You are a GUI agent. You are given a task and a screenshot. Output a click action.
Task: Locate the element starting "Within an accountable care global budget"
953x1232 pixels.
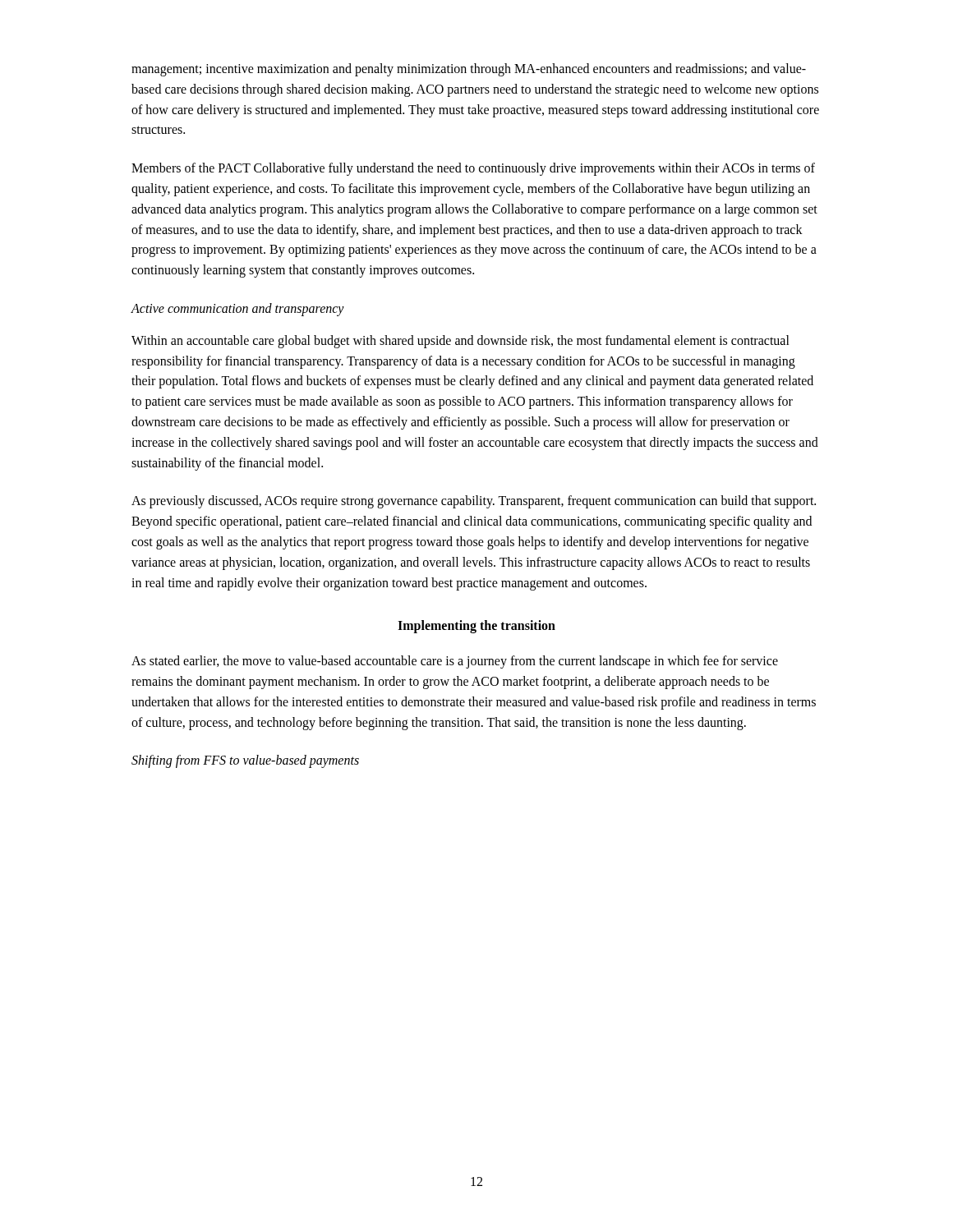(475, 401)
